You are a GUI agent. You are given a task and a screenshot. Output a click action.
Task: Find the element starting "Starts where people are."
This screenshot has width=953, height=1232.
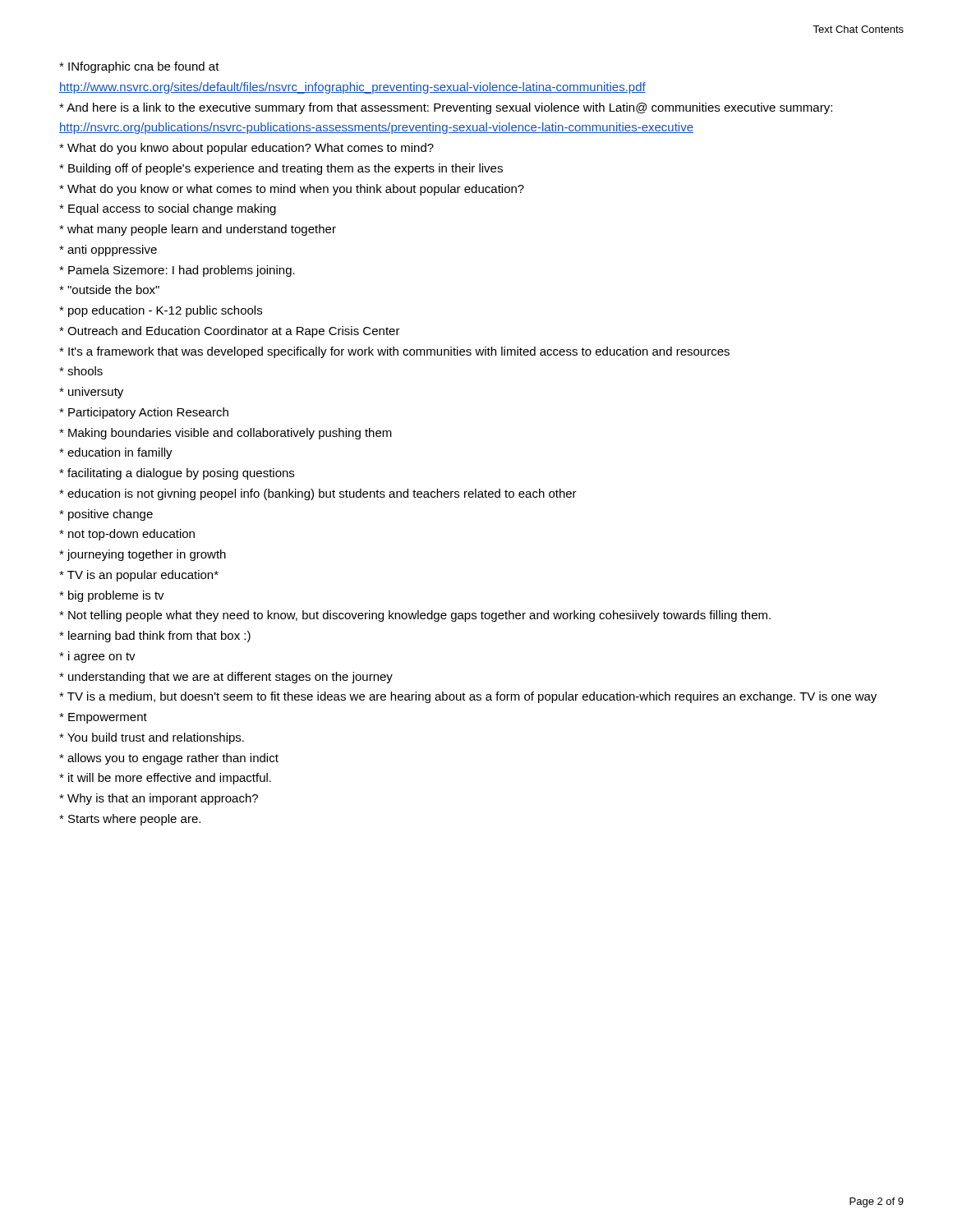(130, 818)
